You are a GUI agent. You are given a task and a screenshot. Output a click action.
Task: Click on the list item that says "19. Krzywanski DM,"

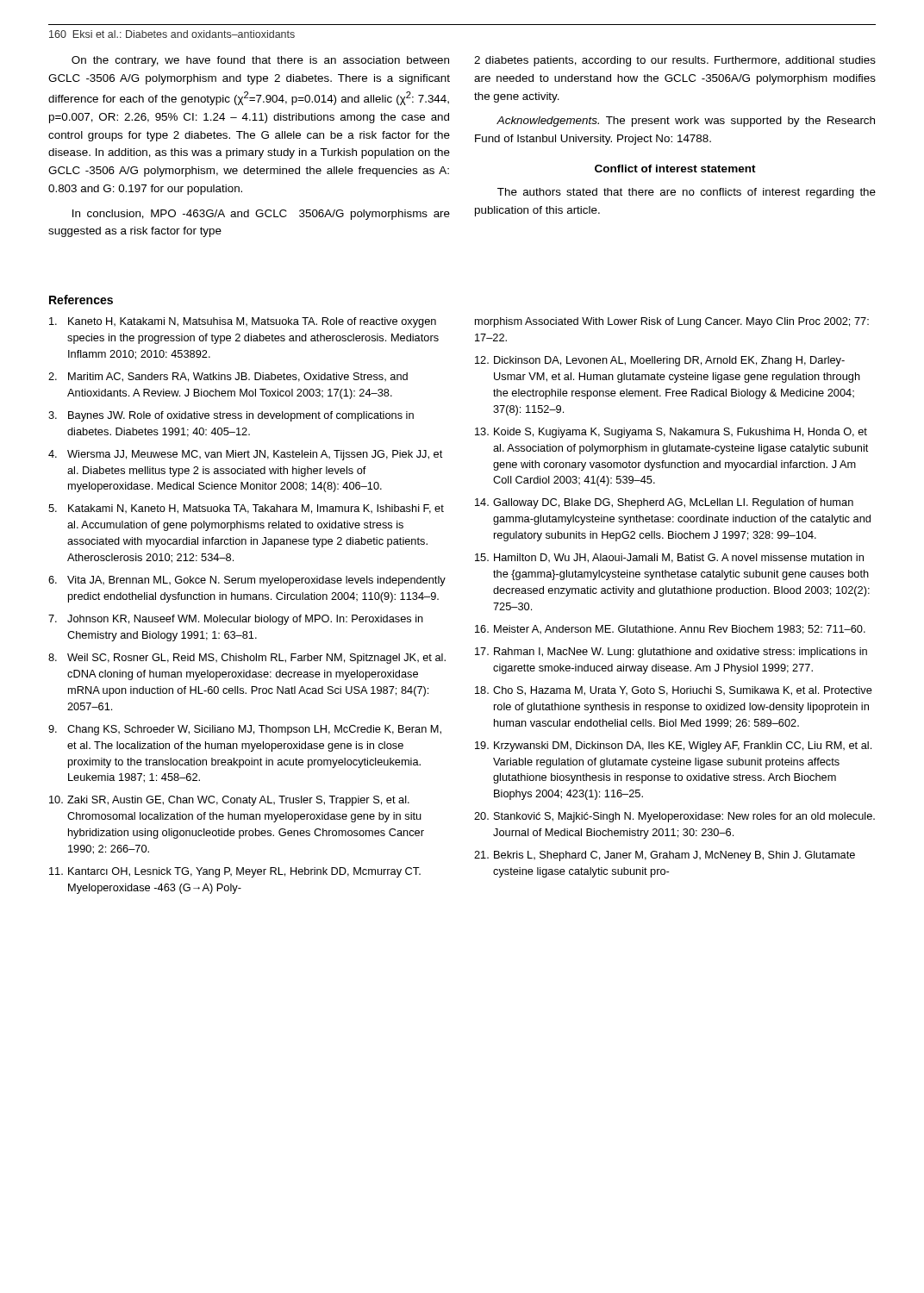tap(675, 770)
